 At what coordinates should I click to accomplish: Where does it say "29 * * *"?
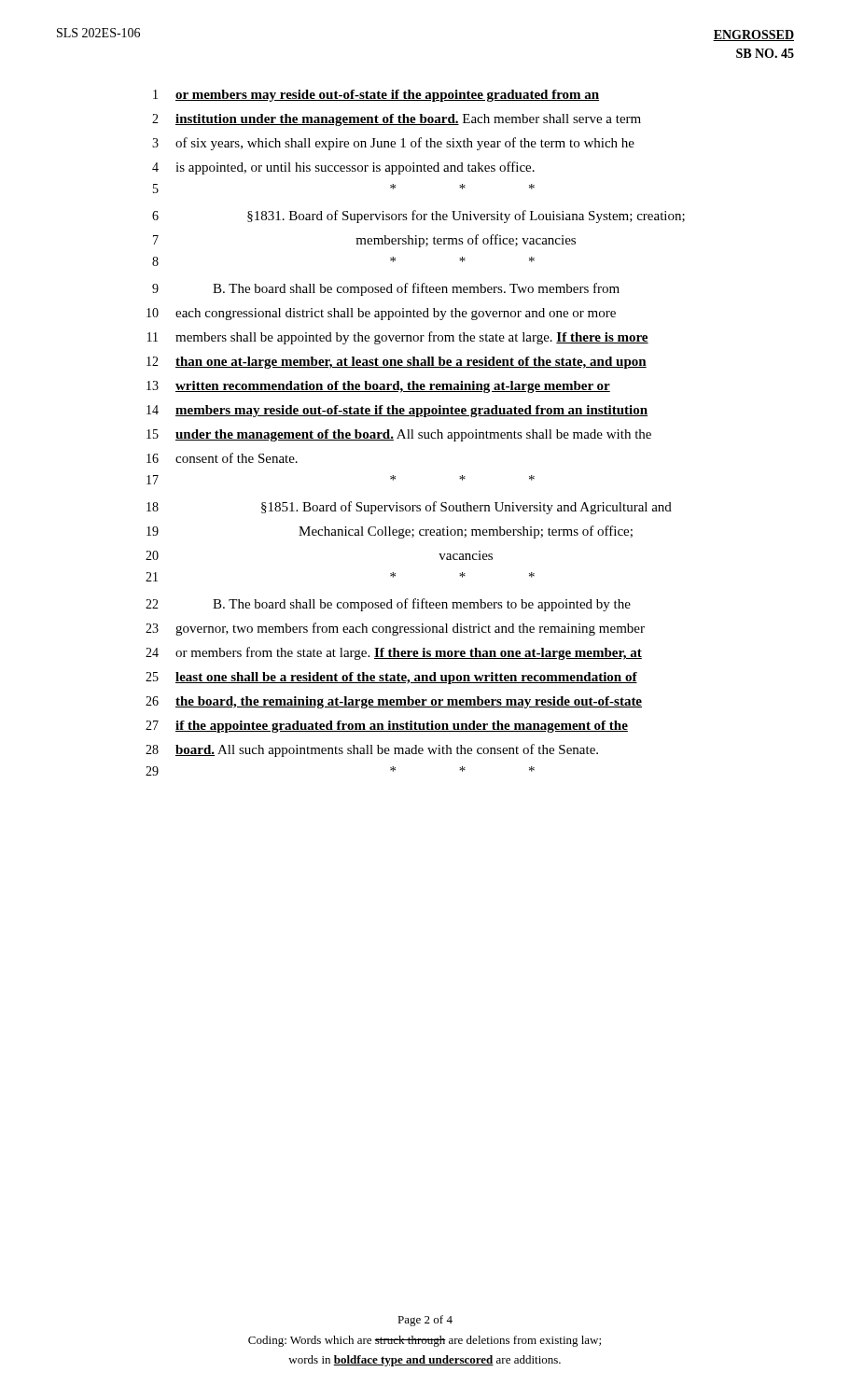coord(153,770)
